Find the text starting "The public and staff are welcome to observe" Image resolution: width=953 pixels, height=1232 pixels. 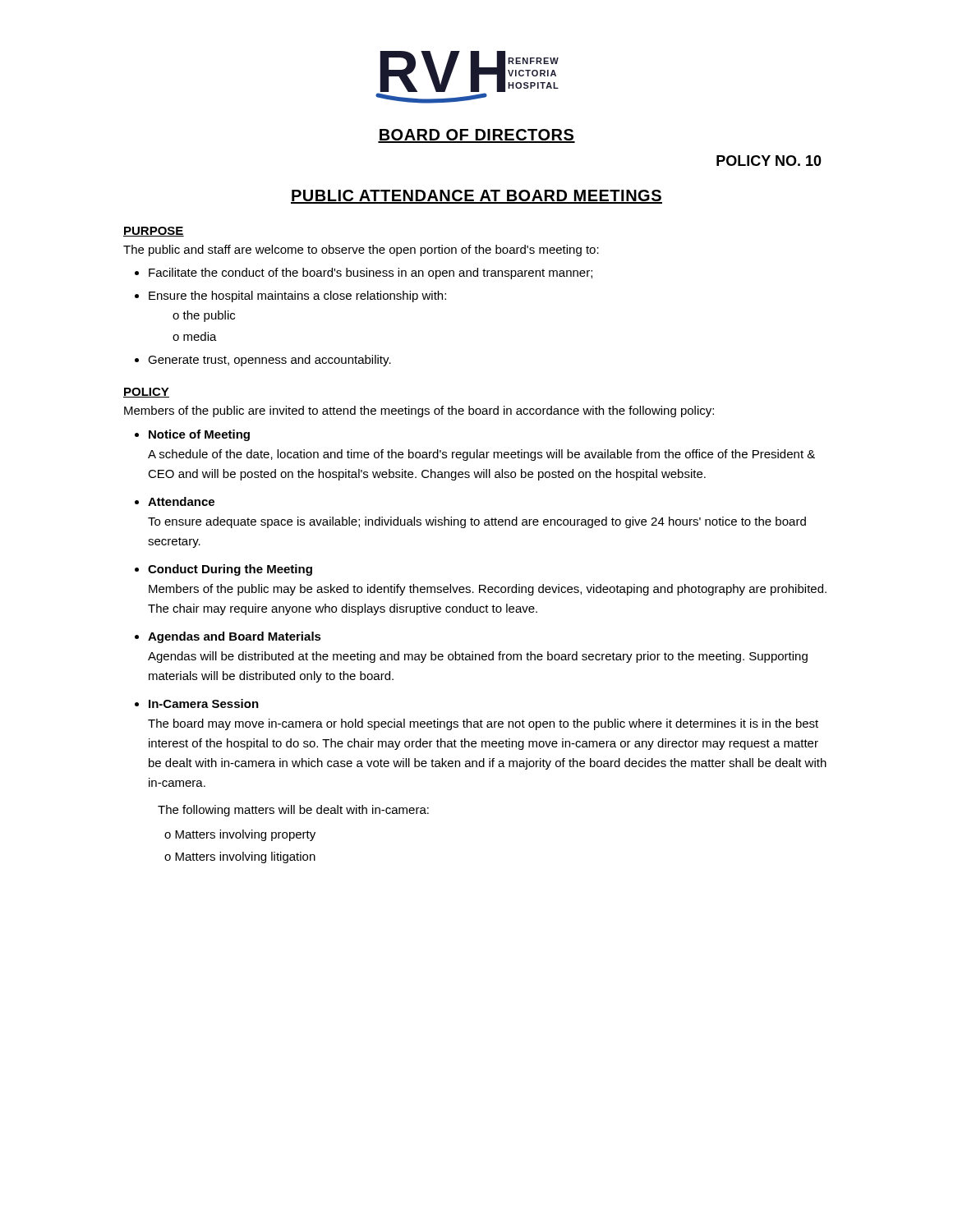(x=361, y=249)
